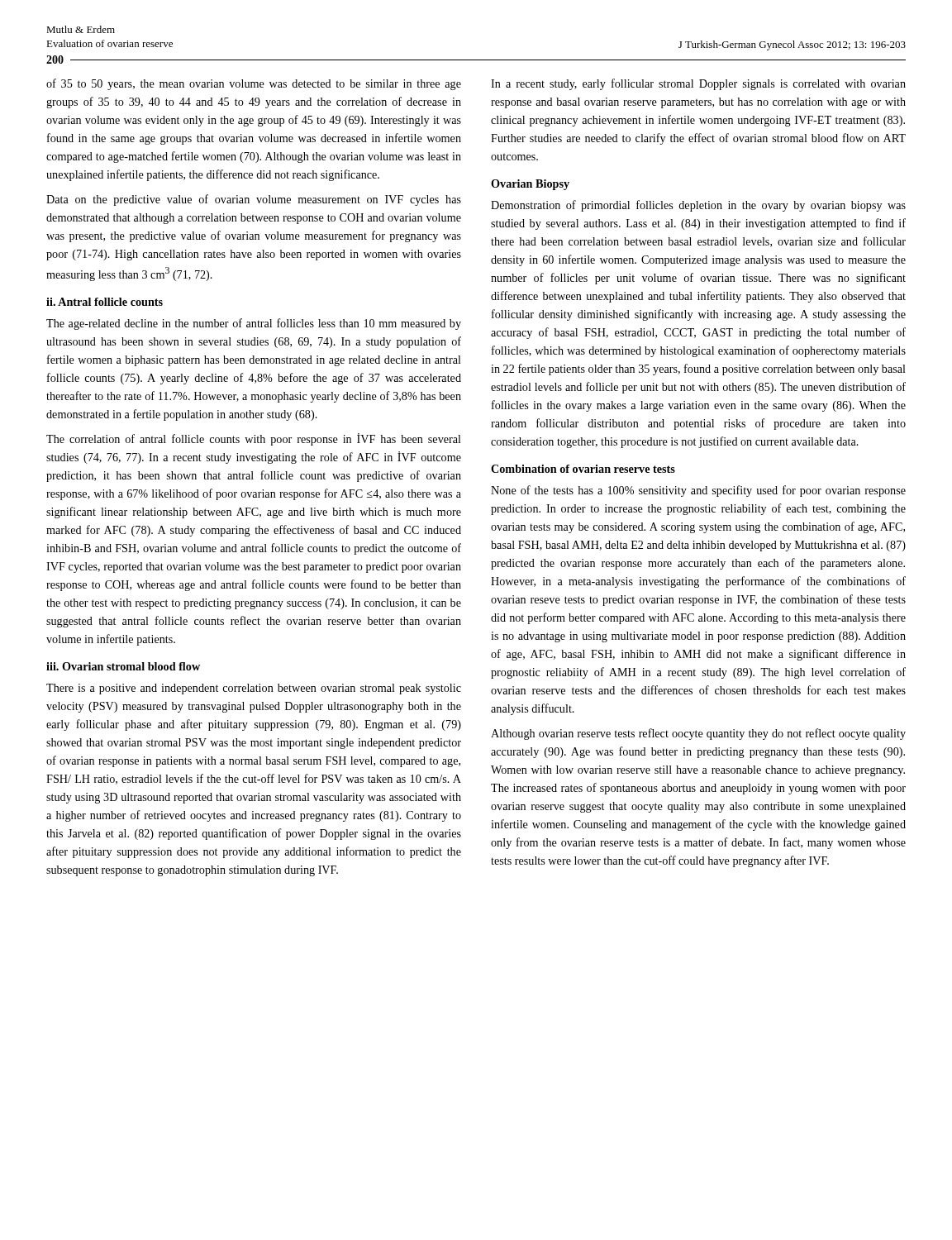Viewport: 952px width, 1240px height.
Task: Locate the text starting "The age-related decline in the number of antral"
Action: (254, 481)
